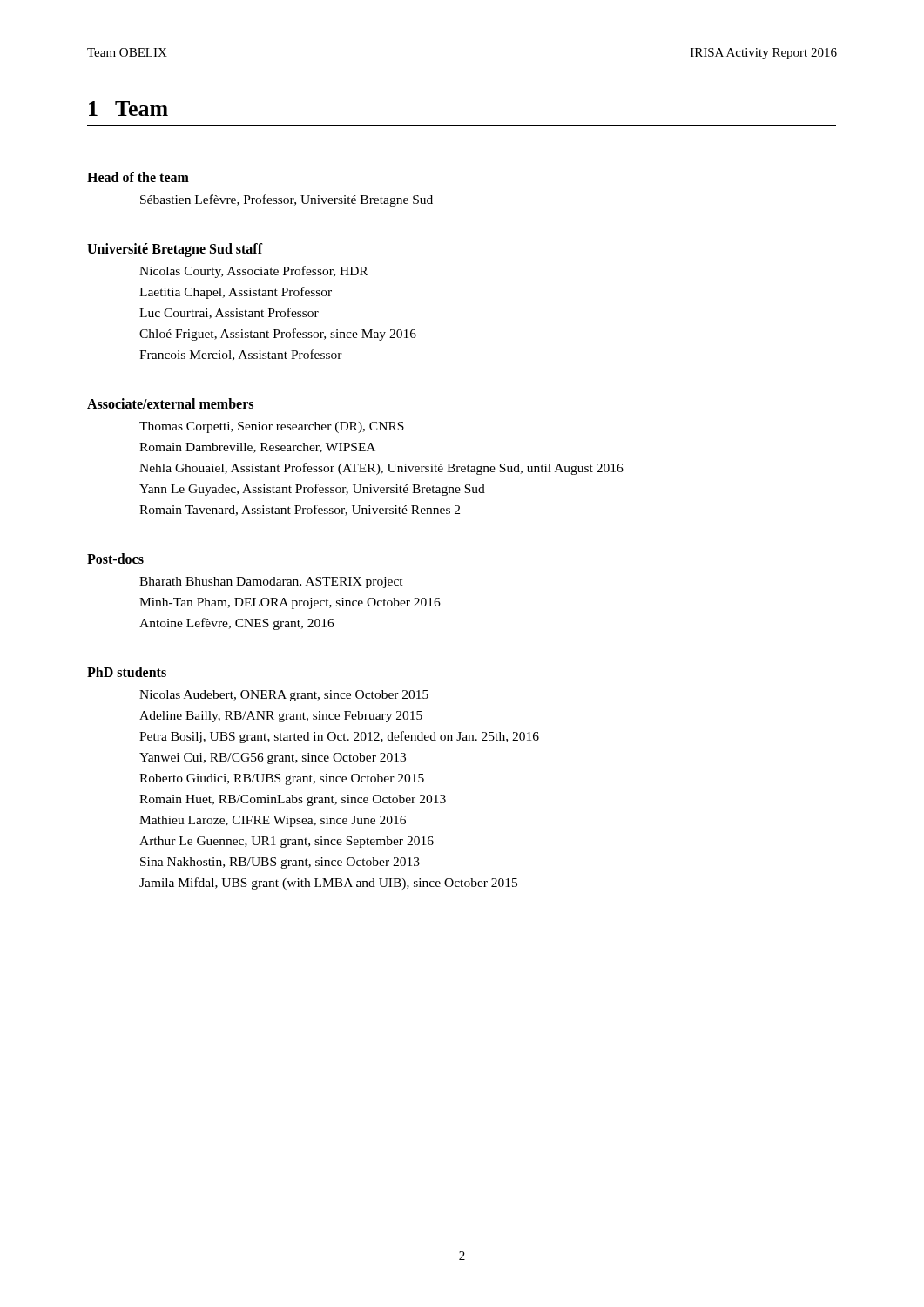Click on the title that says "1 Team"
This screenshot has width=924, height=1307.
[x=128, y=108]
